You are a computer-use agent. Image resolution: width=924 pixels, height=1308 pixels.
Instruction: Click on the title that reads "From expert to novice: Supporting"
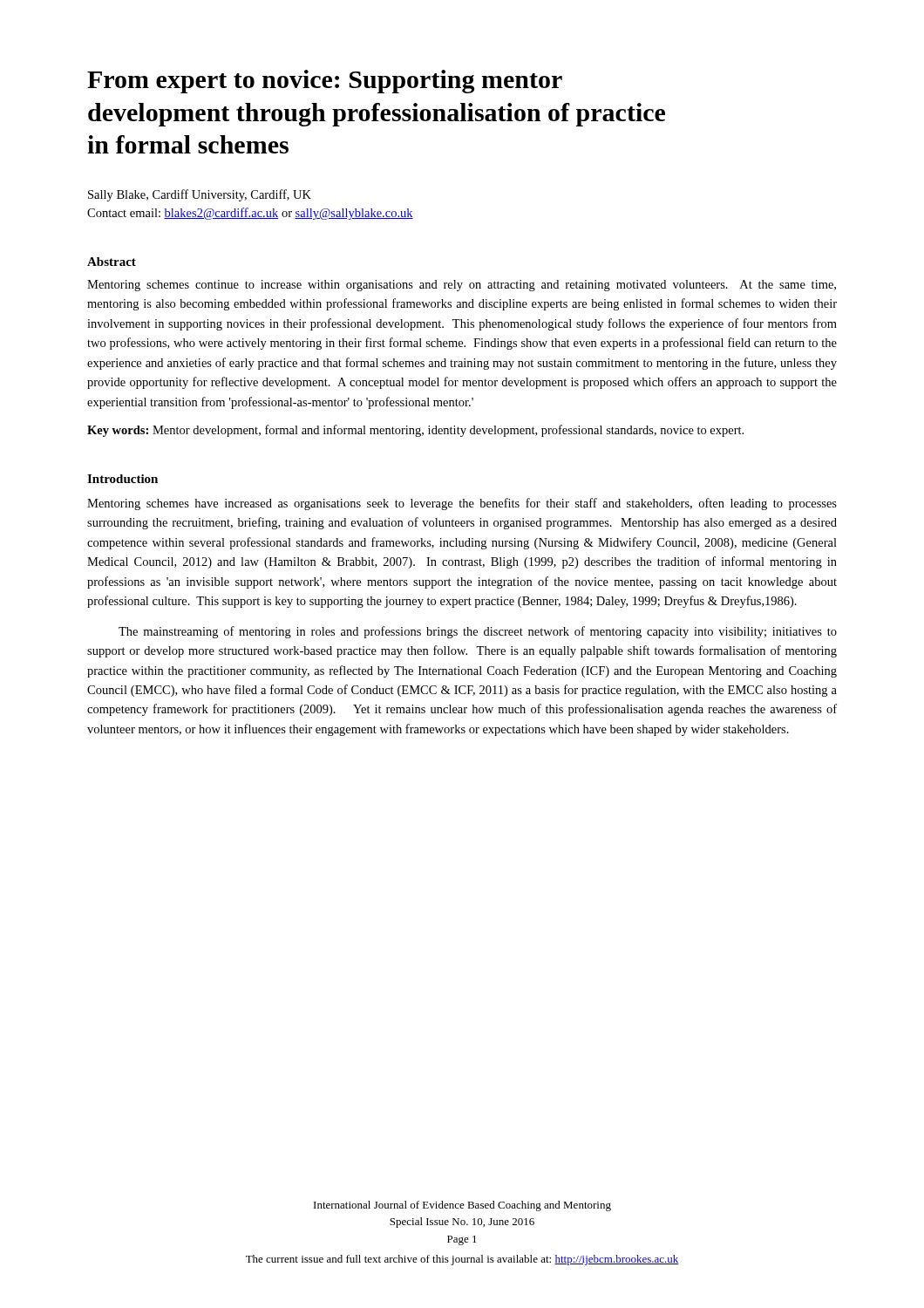click(462, 112)
